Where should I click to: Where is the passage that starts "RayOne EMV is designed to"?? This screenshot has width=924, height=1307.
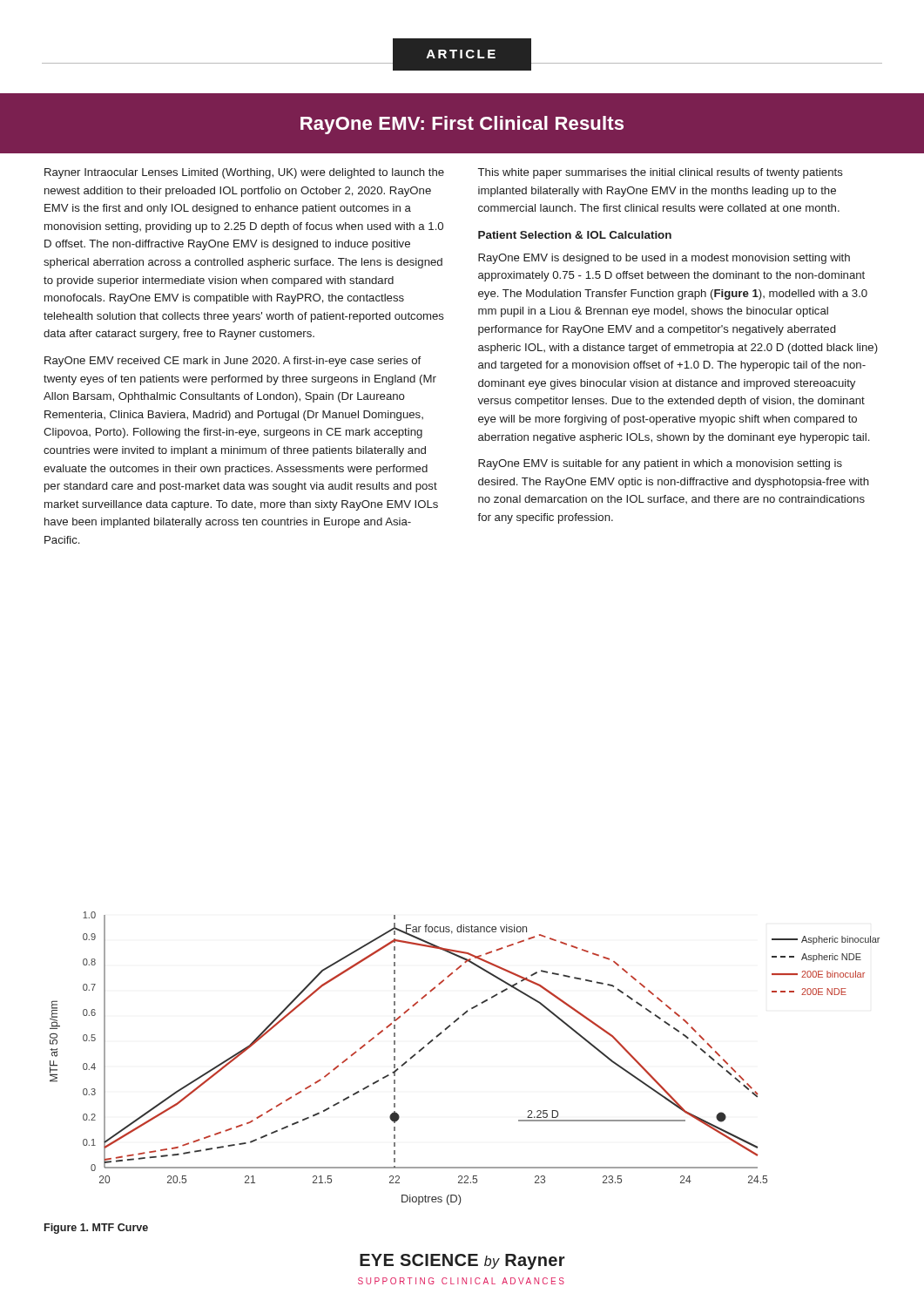coord(679,388)
